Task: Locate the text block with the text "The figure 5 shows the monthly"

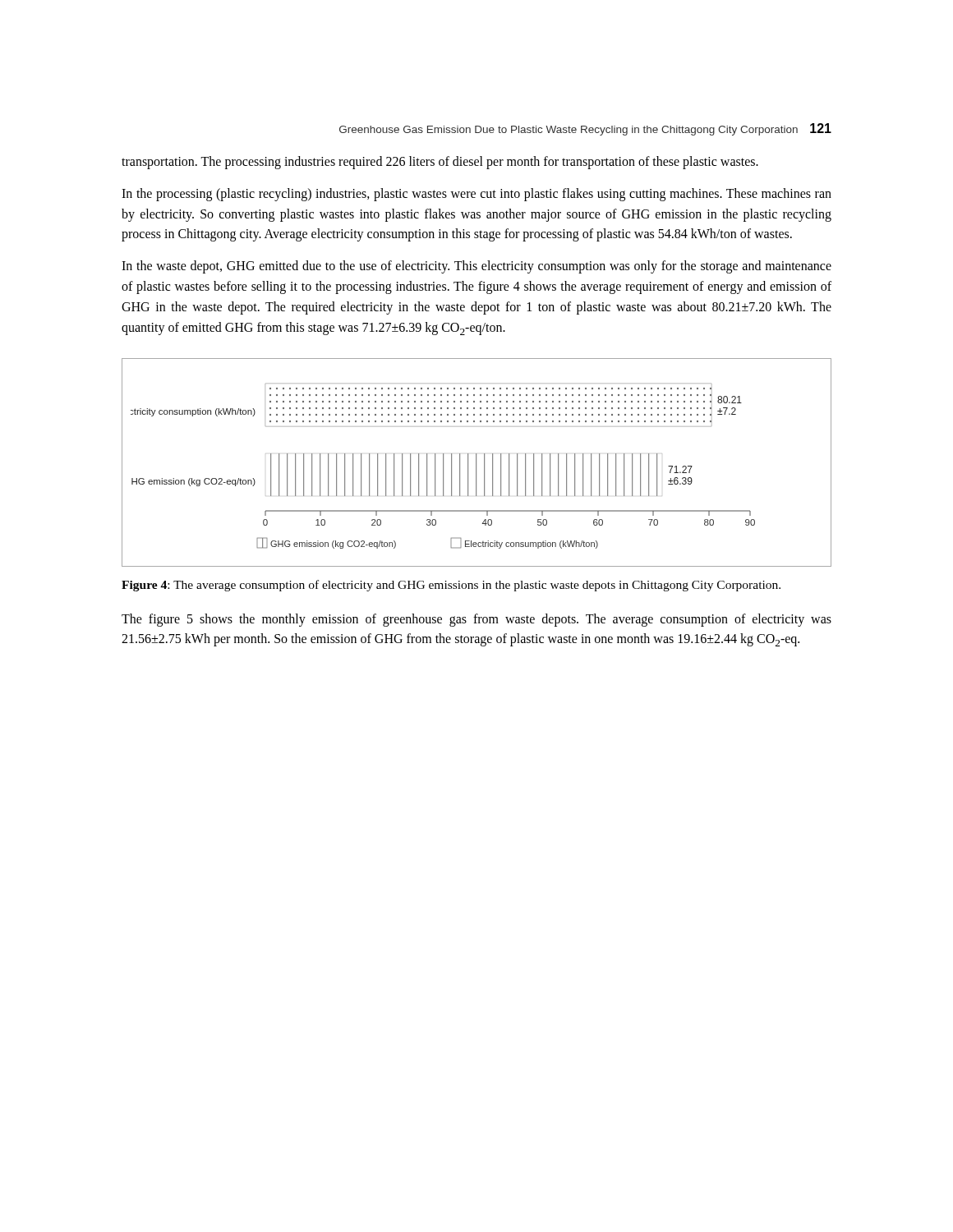Action: 476,631
